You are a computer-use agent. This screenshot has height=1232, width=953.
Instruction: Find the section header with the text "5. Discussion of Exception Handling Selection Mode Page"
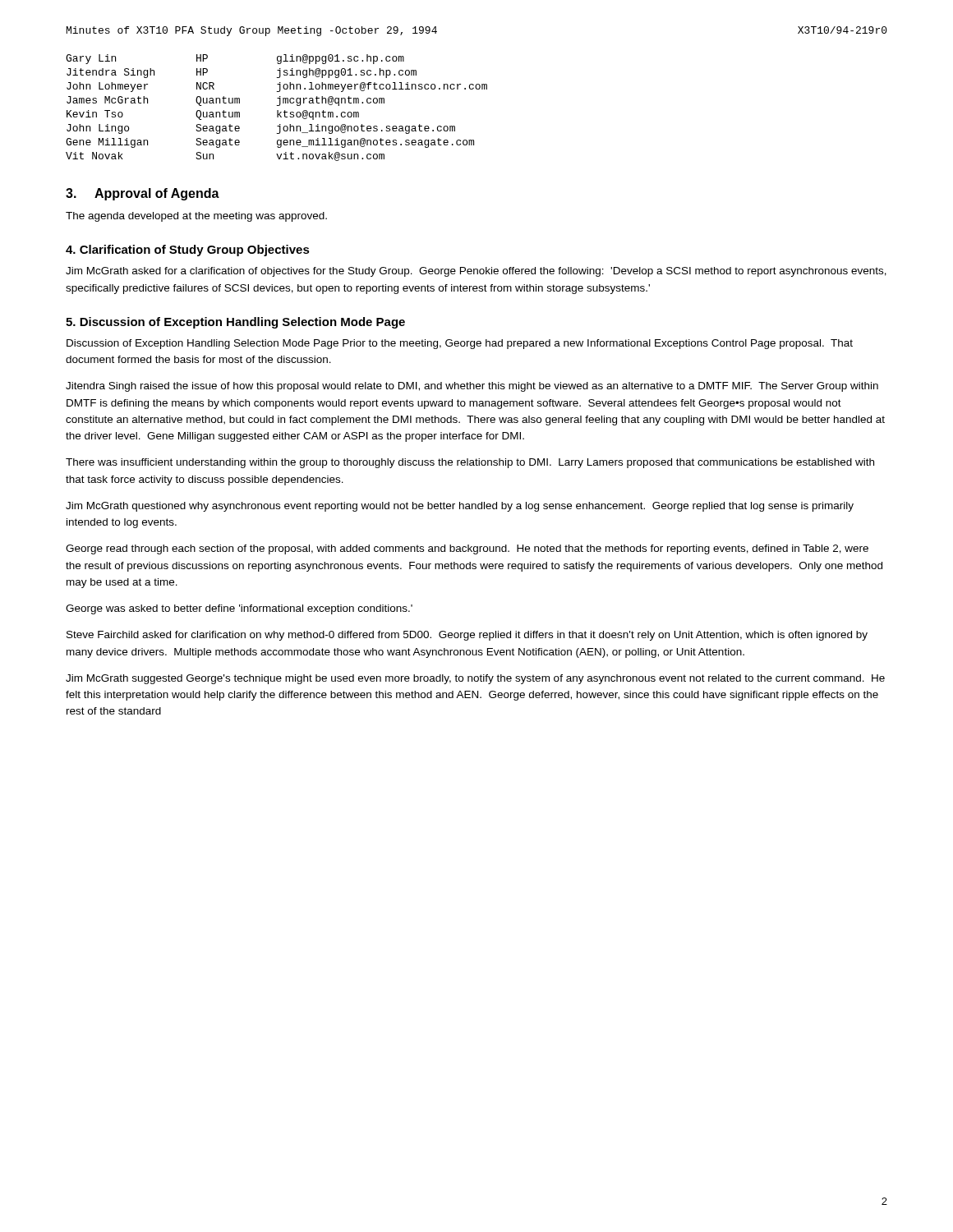[235, 323]
